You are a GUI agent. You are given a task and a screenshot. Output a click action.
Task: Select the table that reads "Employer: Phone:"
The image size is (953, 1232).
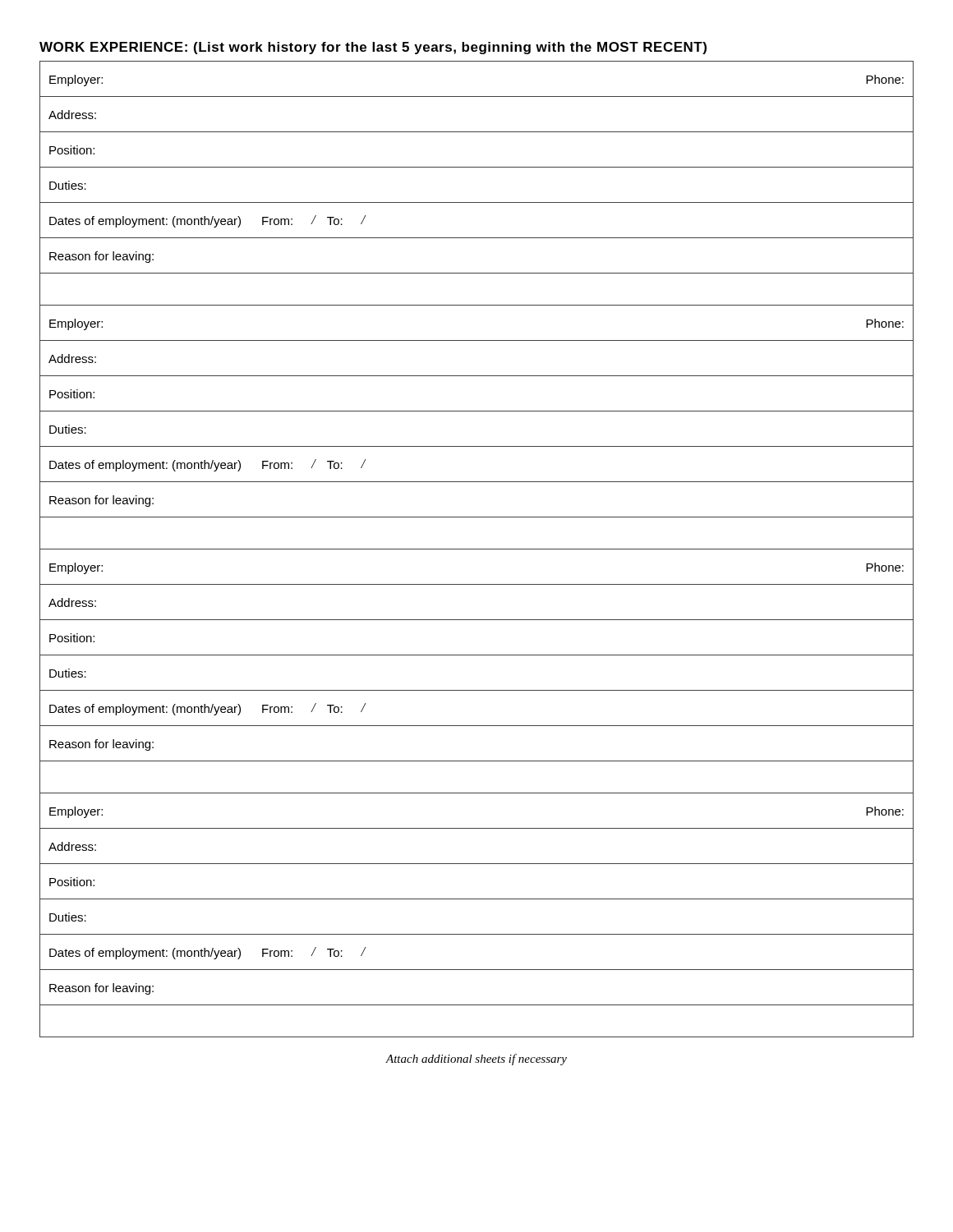point(476,549)
